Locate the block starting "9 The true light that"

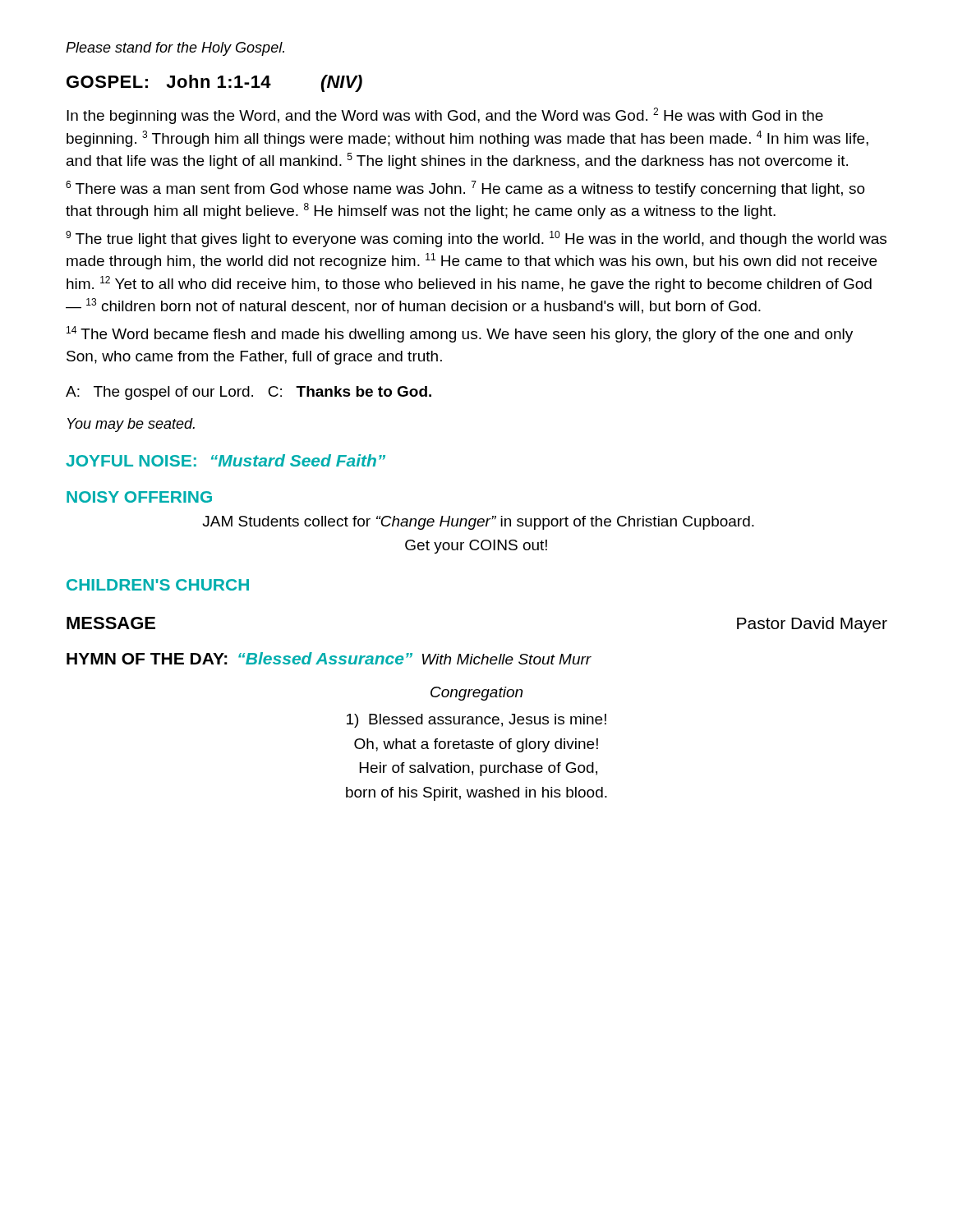(x=476, y=272)
